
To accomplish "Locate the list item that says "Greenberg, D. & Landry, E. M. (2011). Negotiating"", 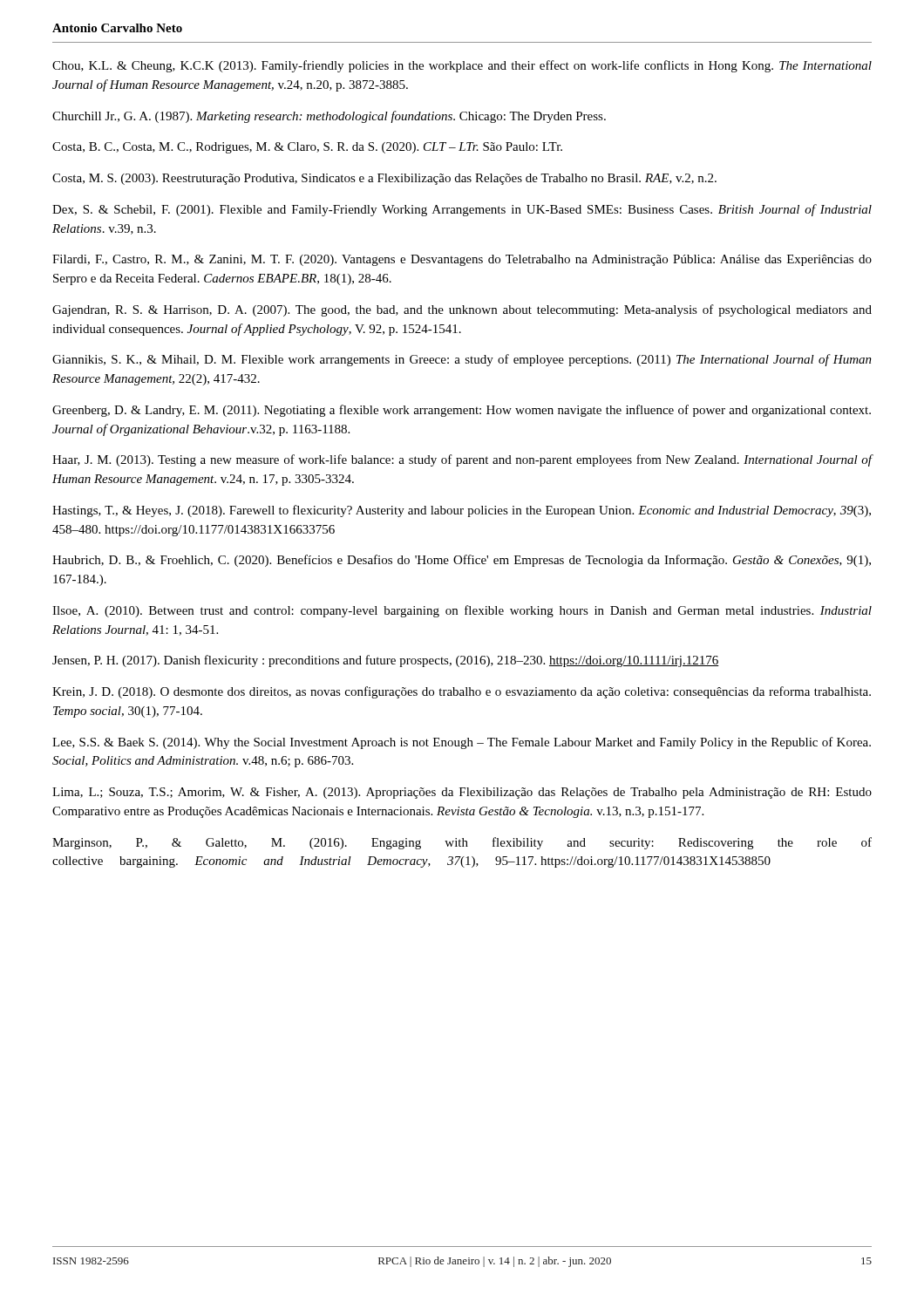I will tap(462, 419).
